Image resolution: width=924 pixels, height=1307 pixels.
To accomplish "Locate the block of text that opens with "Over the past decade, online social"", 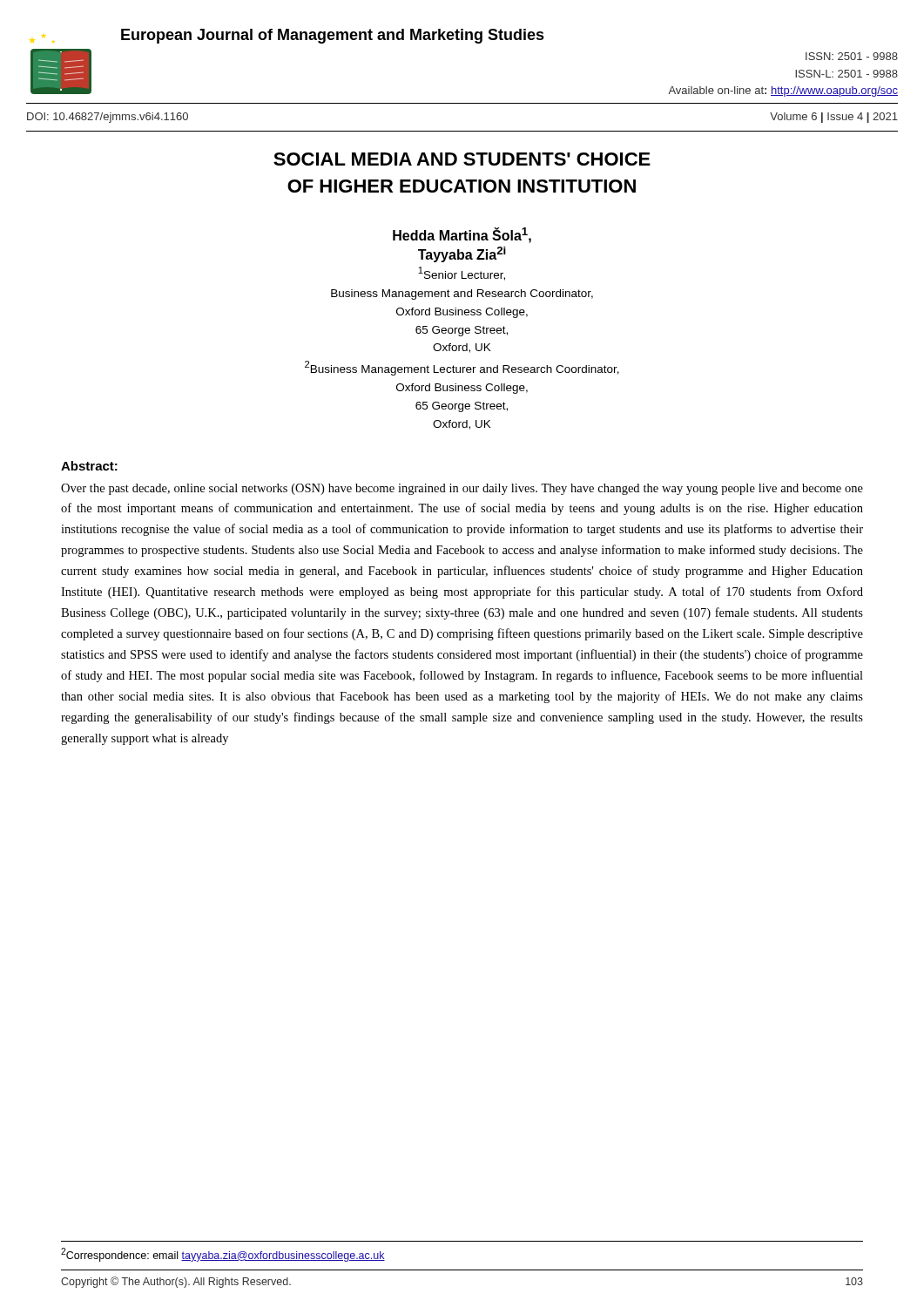I will [462, 613].
